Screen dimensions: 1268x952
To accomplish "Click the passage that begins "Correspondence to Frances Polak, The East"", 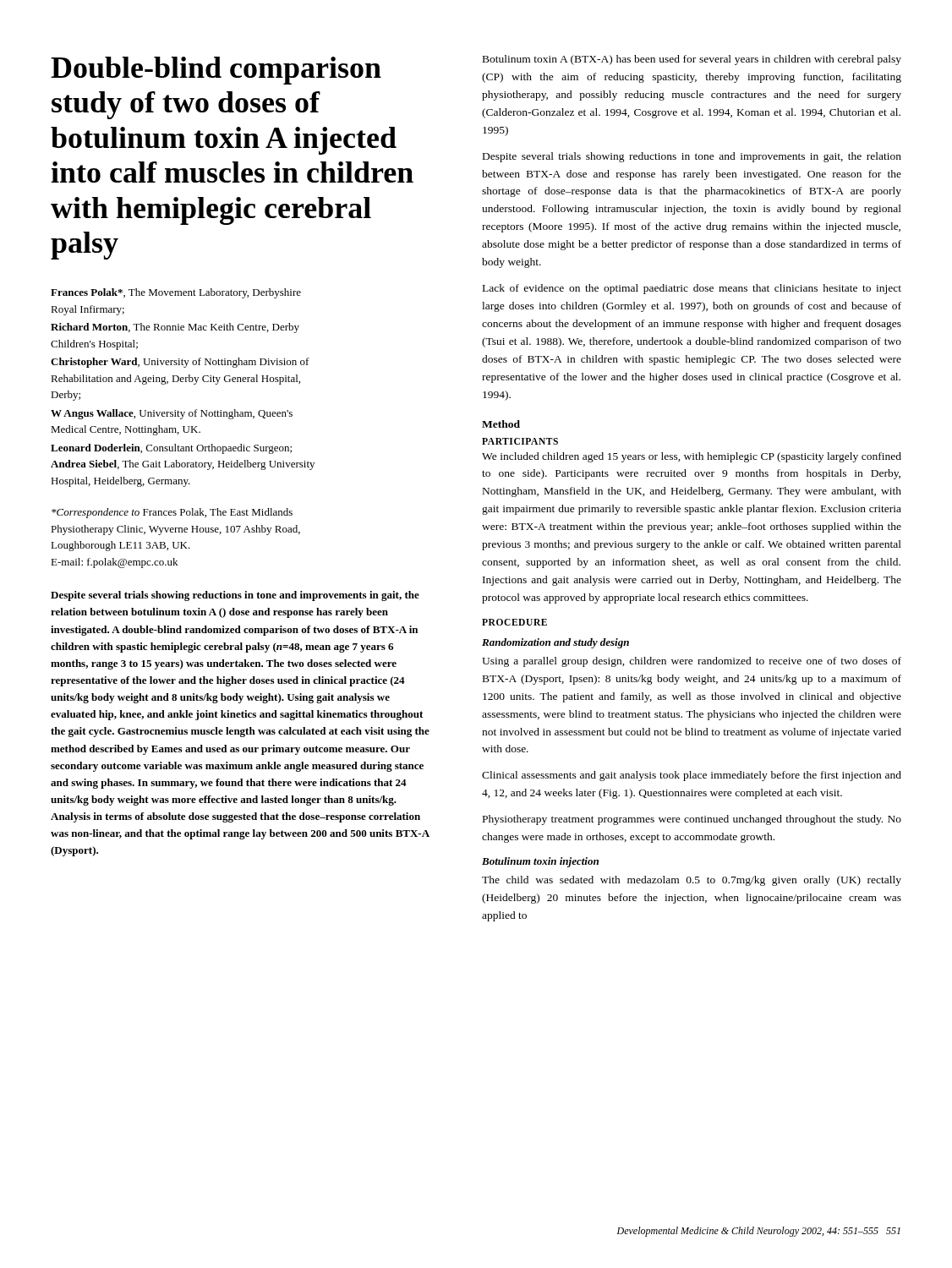I will pos(241,537).
